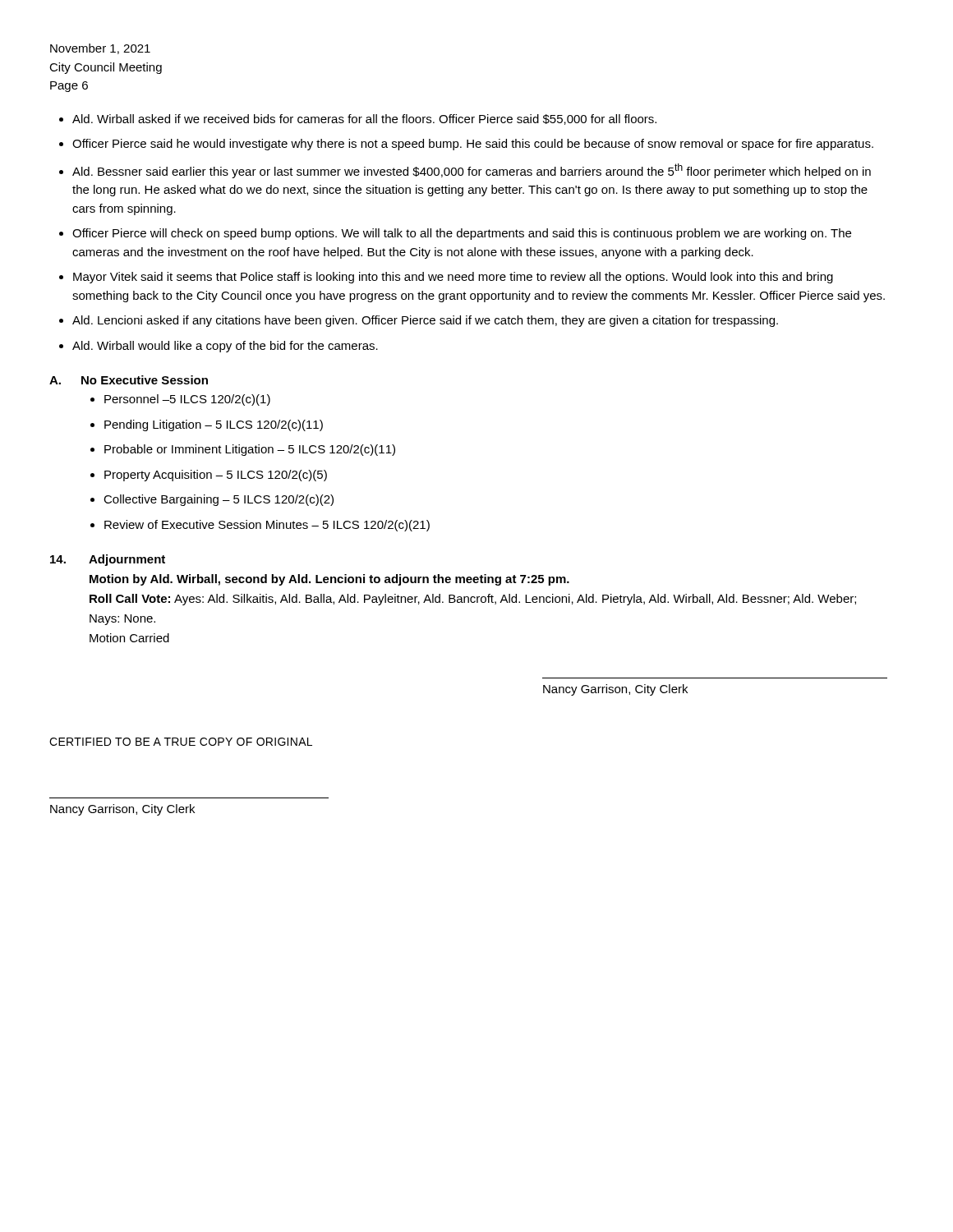This screenshot has width=953, height=1232.
Task: Navigate to the passage starting "Motion by Ald."
Action: 473,608
